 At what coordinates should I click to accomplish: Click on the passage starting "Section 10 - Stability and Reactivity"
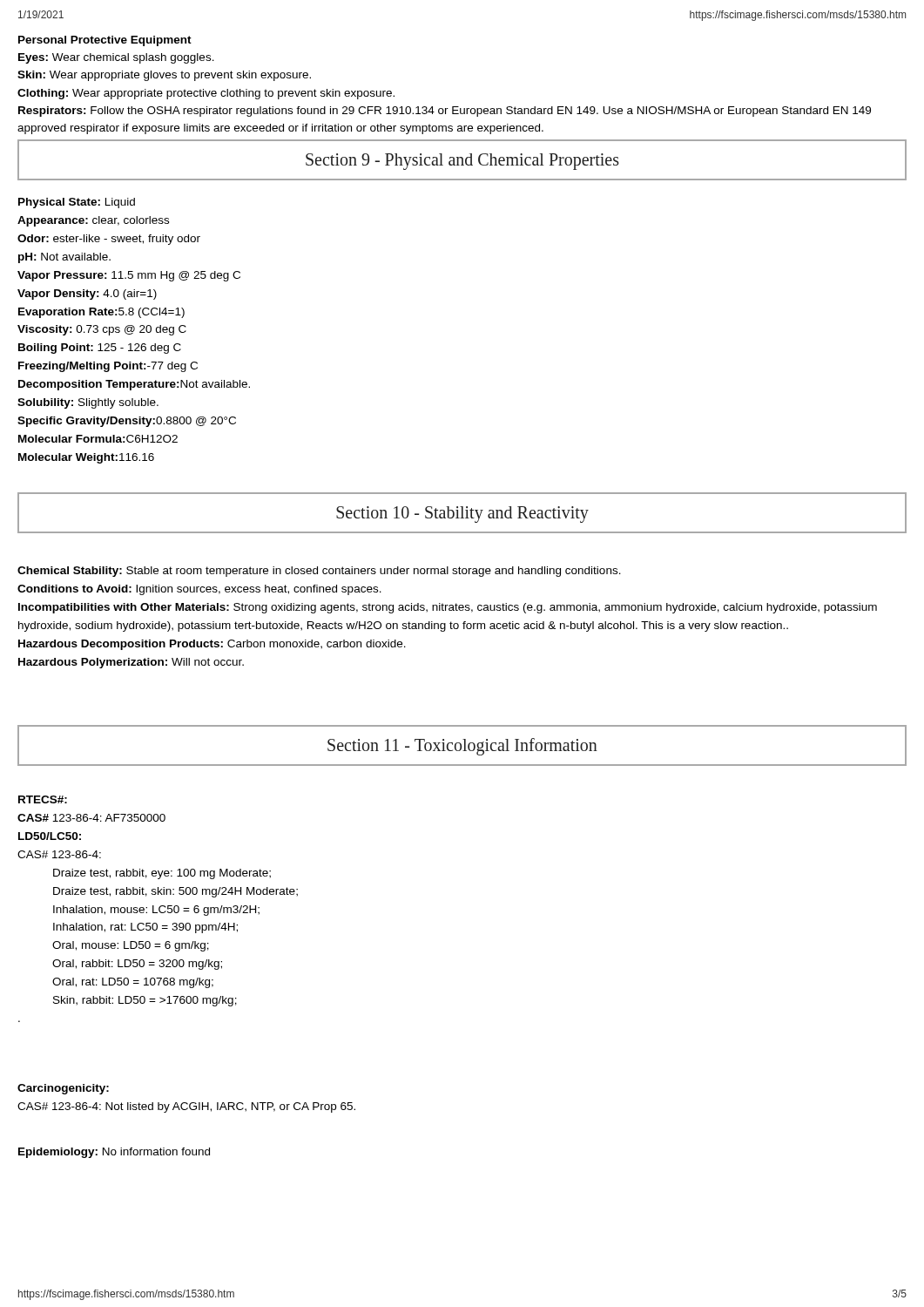(462, 513)
